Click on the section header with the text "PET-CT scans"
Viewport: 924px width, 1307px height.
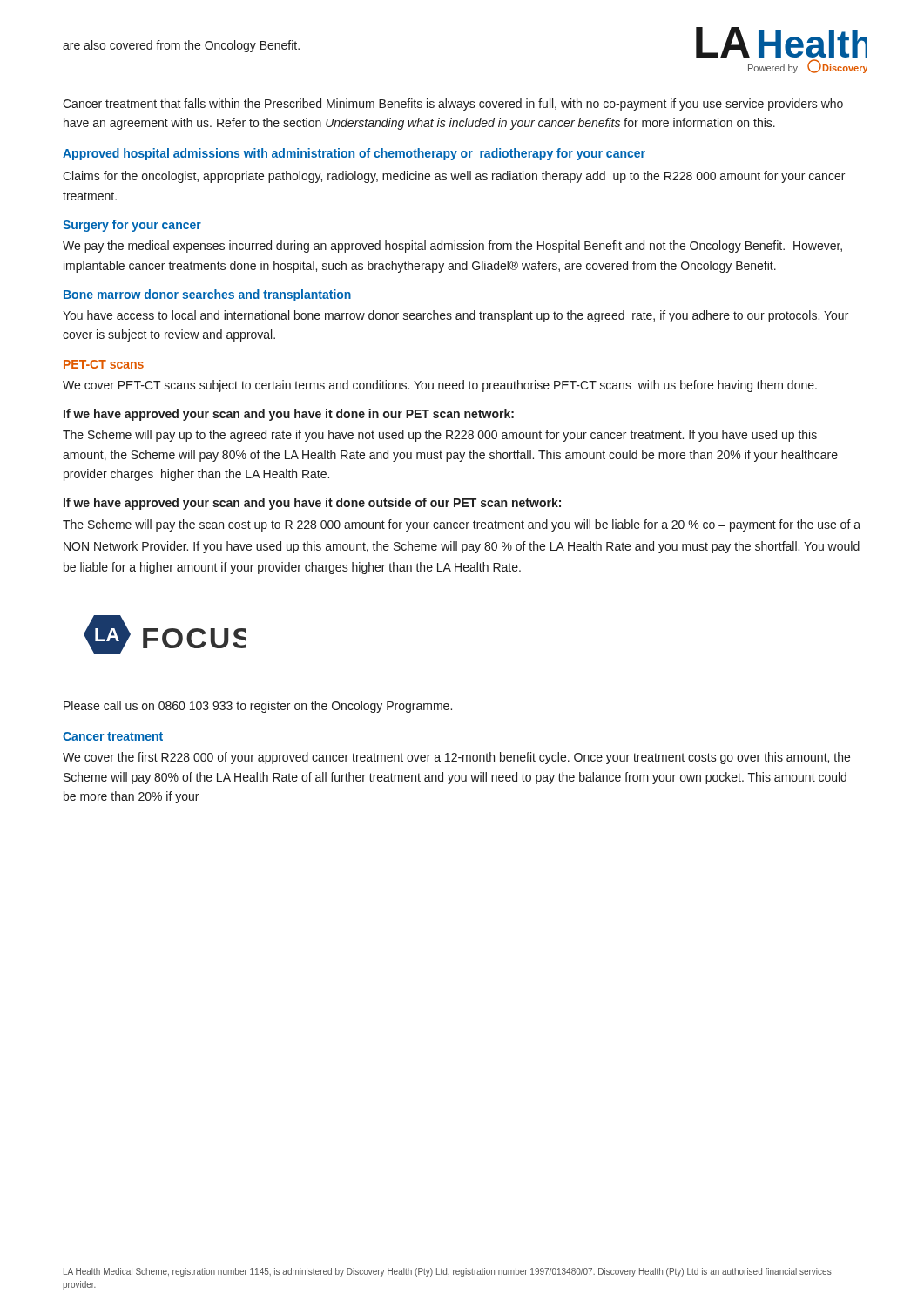click(x=103, y=364)
